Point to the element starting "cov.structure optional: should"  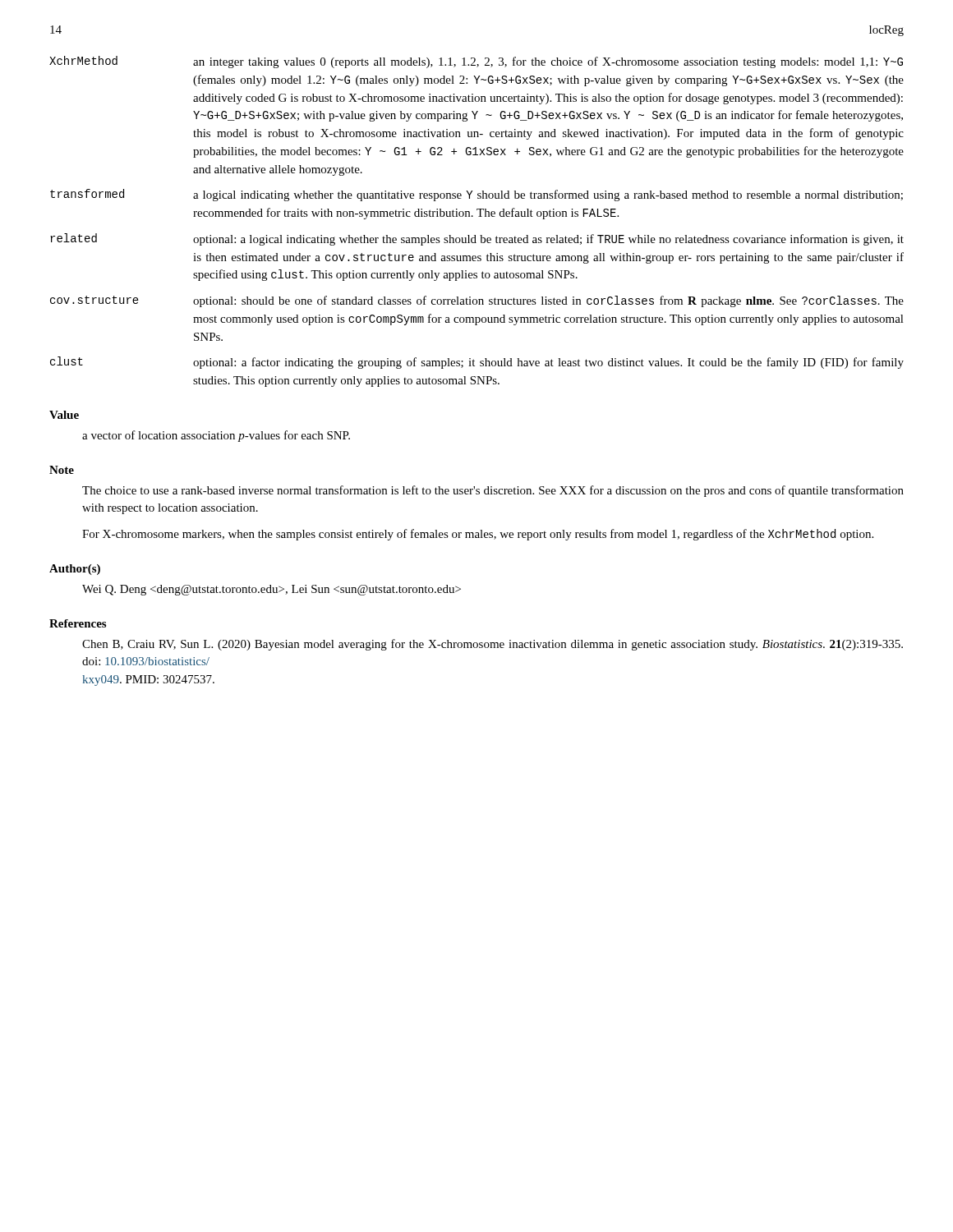[x=476, y=319]
